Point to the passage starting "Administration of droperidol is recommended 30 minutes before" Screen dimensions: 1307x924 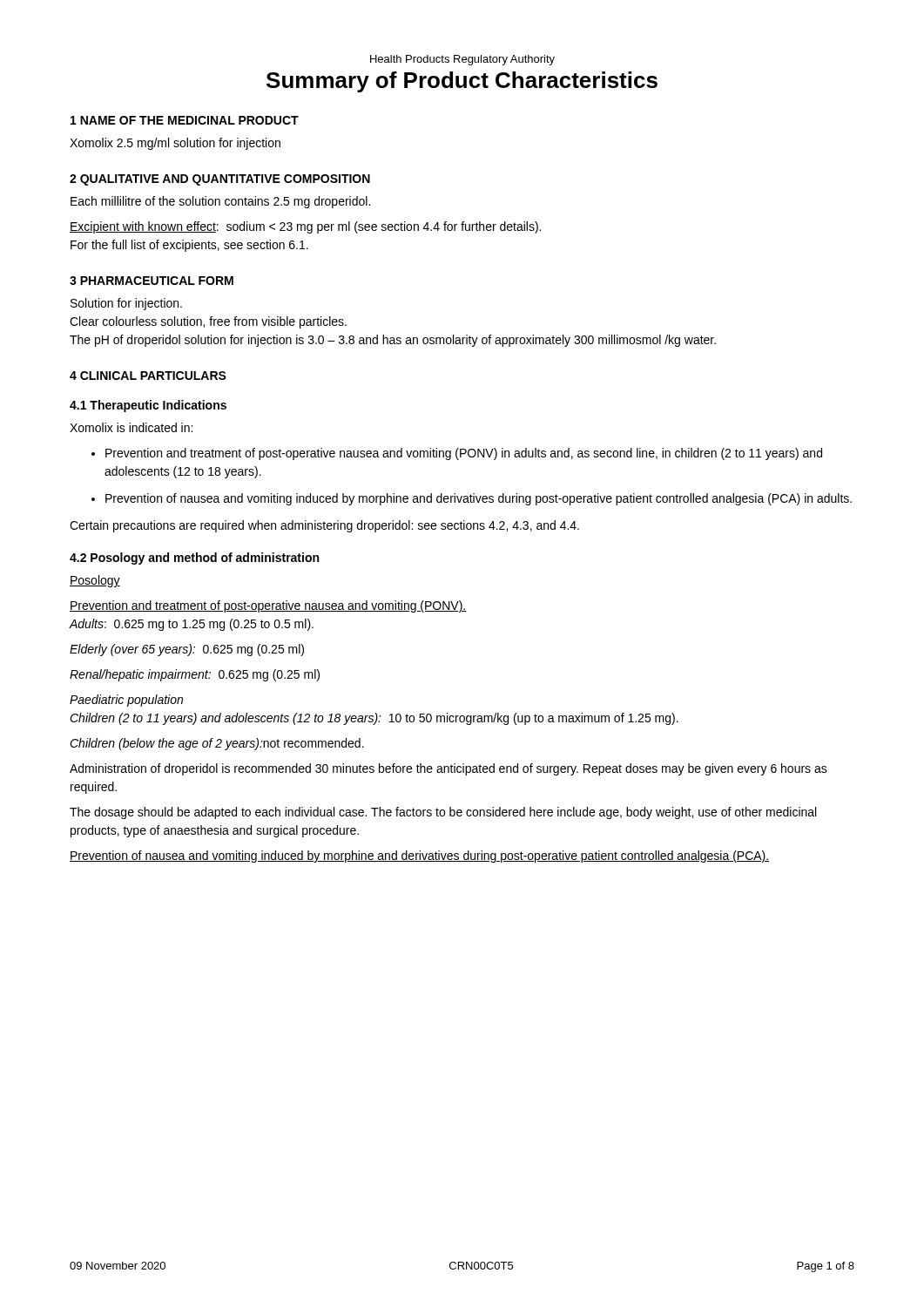point(448,778)
